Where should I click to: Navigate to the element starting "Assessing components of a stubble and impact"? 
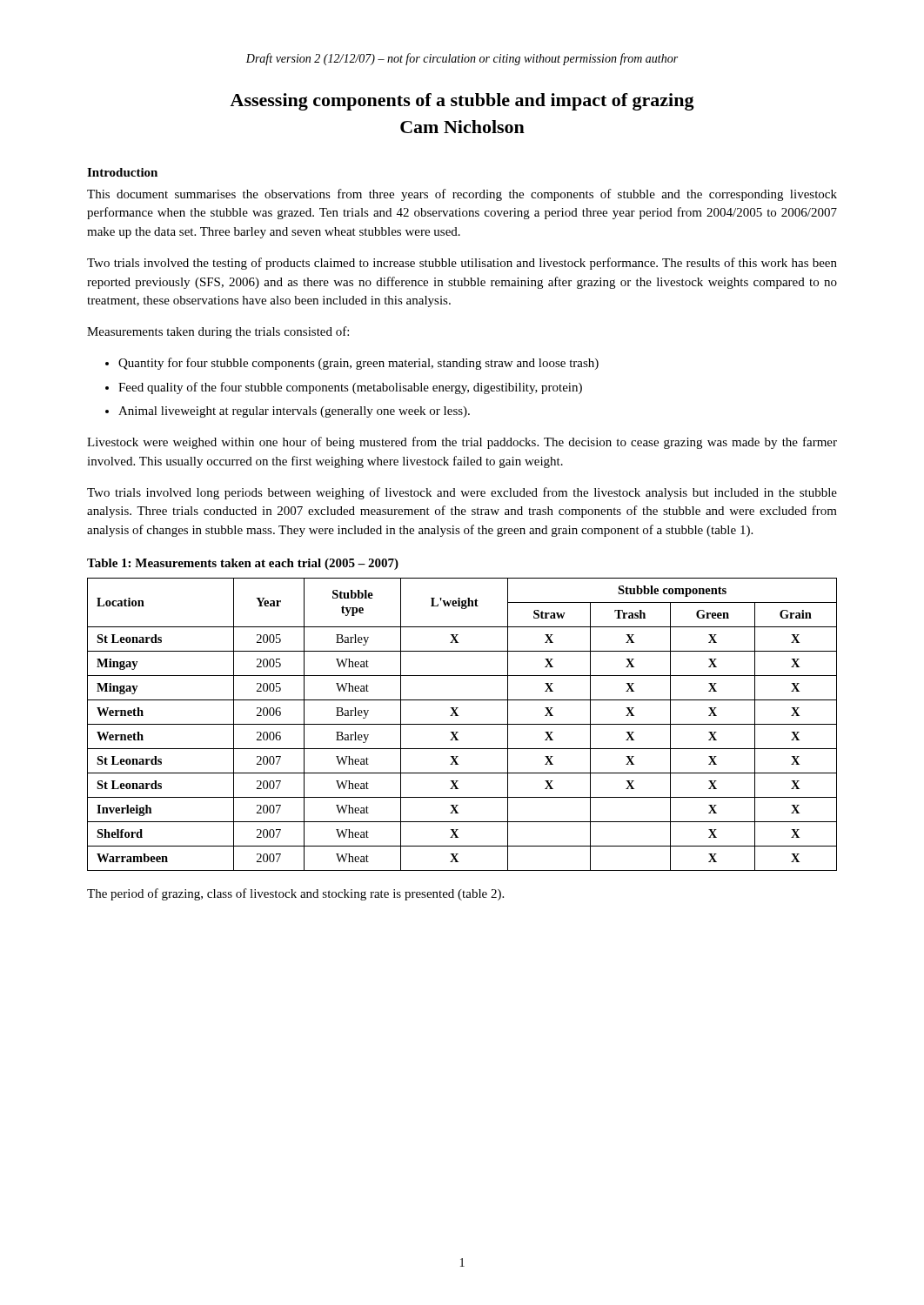[x=462, y=114]
